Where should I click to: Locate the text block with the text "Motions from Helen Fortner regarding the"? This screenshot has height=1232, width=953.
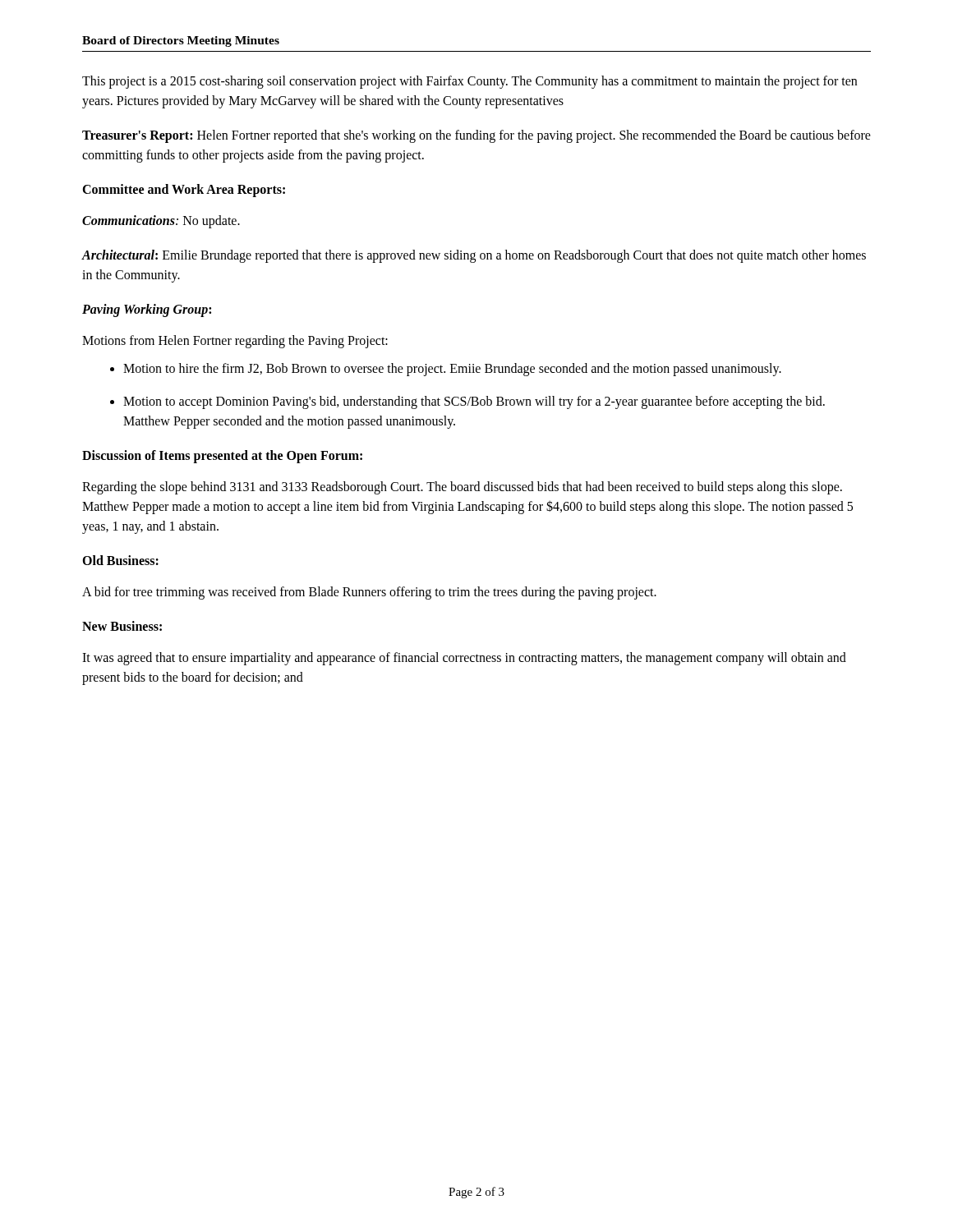tap(235, 342)
